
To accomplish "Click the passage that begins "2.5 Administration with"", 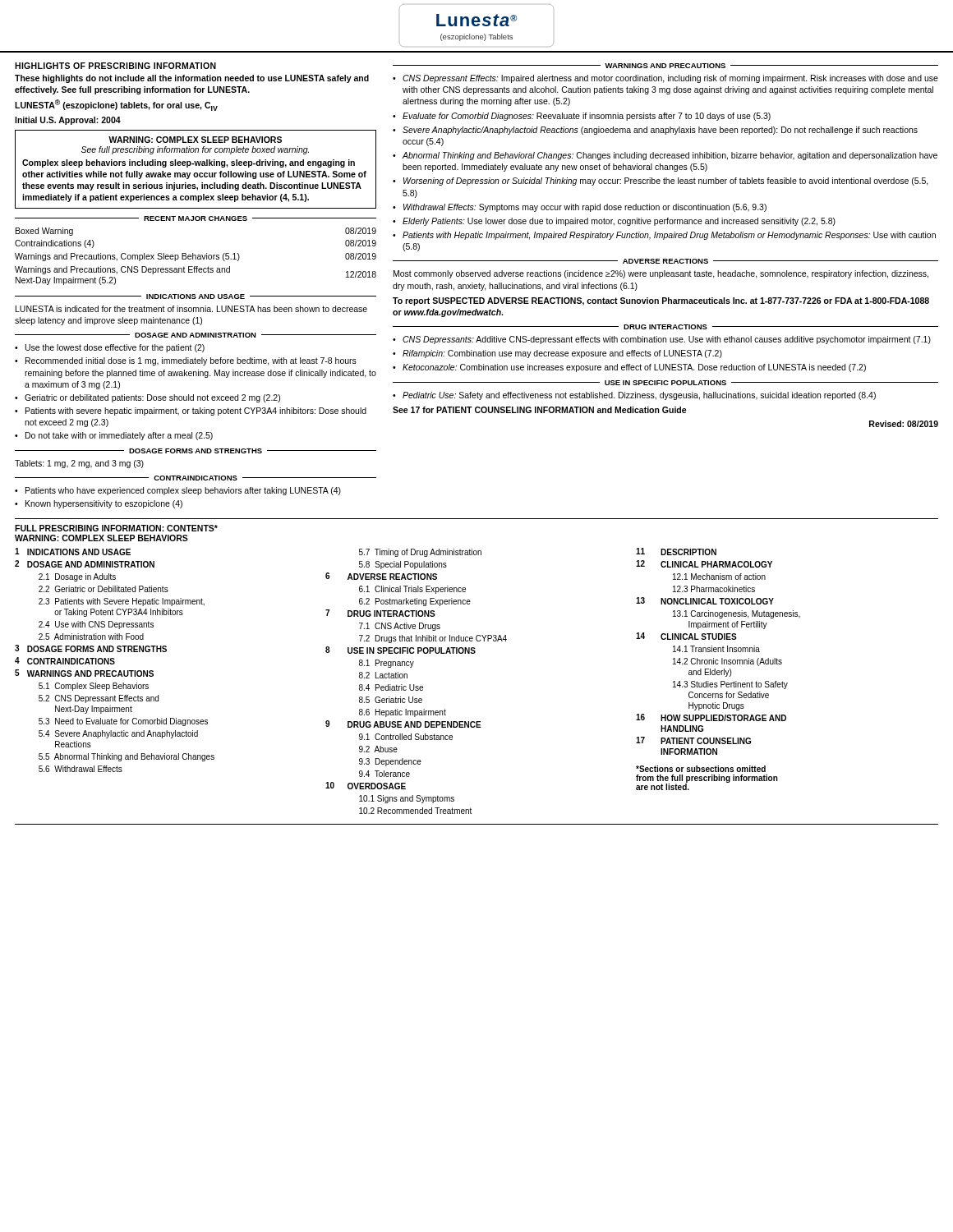I will pyautogui.click(x=91, y=637).
